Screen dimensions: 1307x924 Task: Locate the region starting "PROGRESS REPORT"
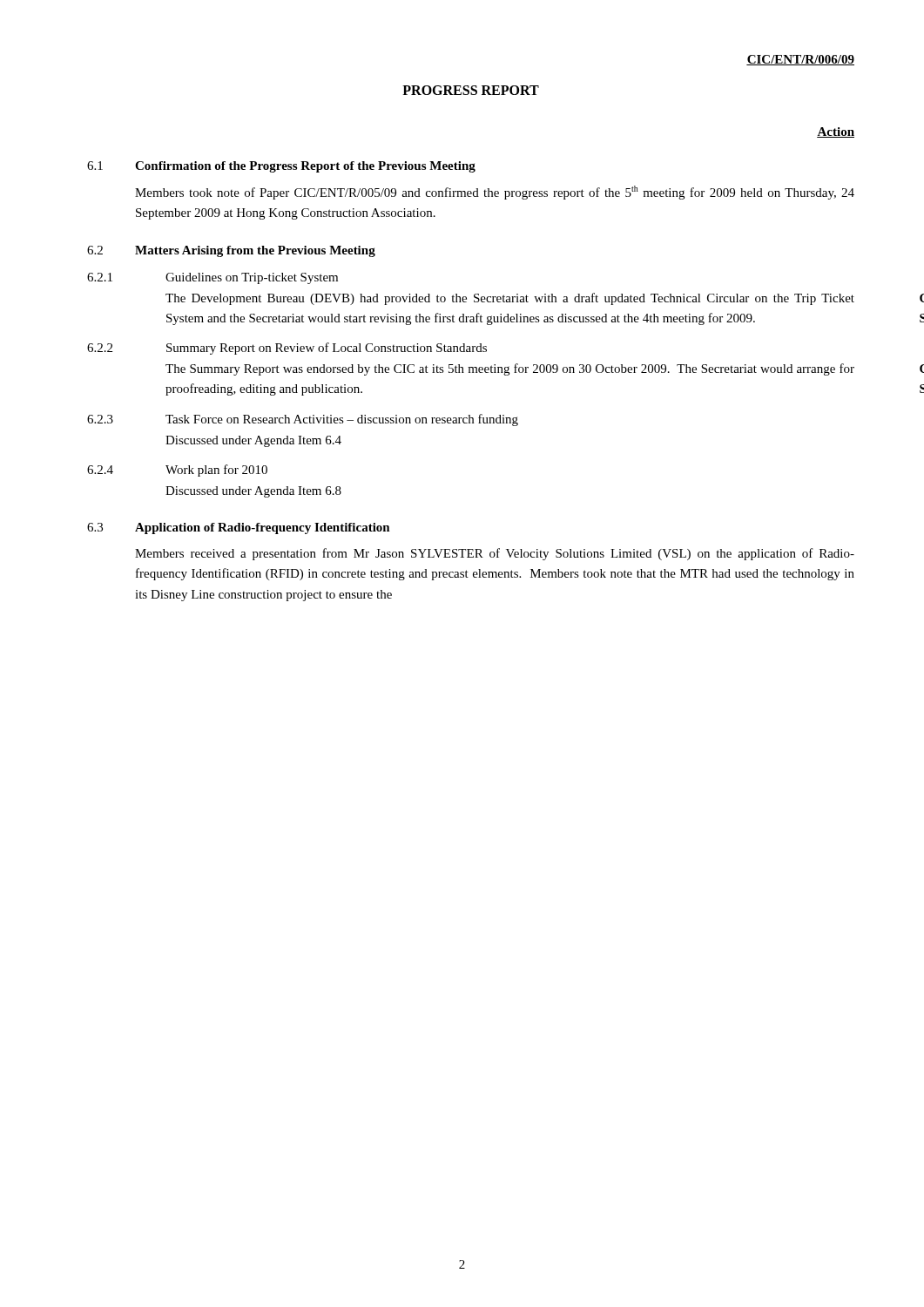(471, 90)
